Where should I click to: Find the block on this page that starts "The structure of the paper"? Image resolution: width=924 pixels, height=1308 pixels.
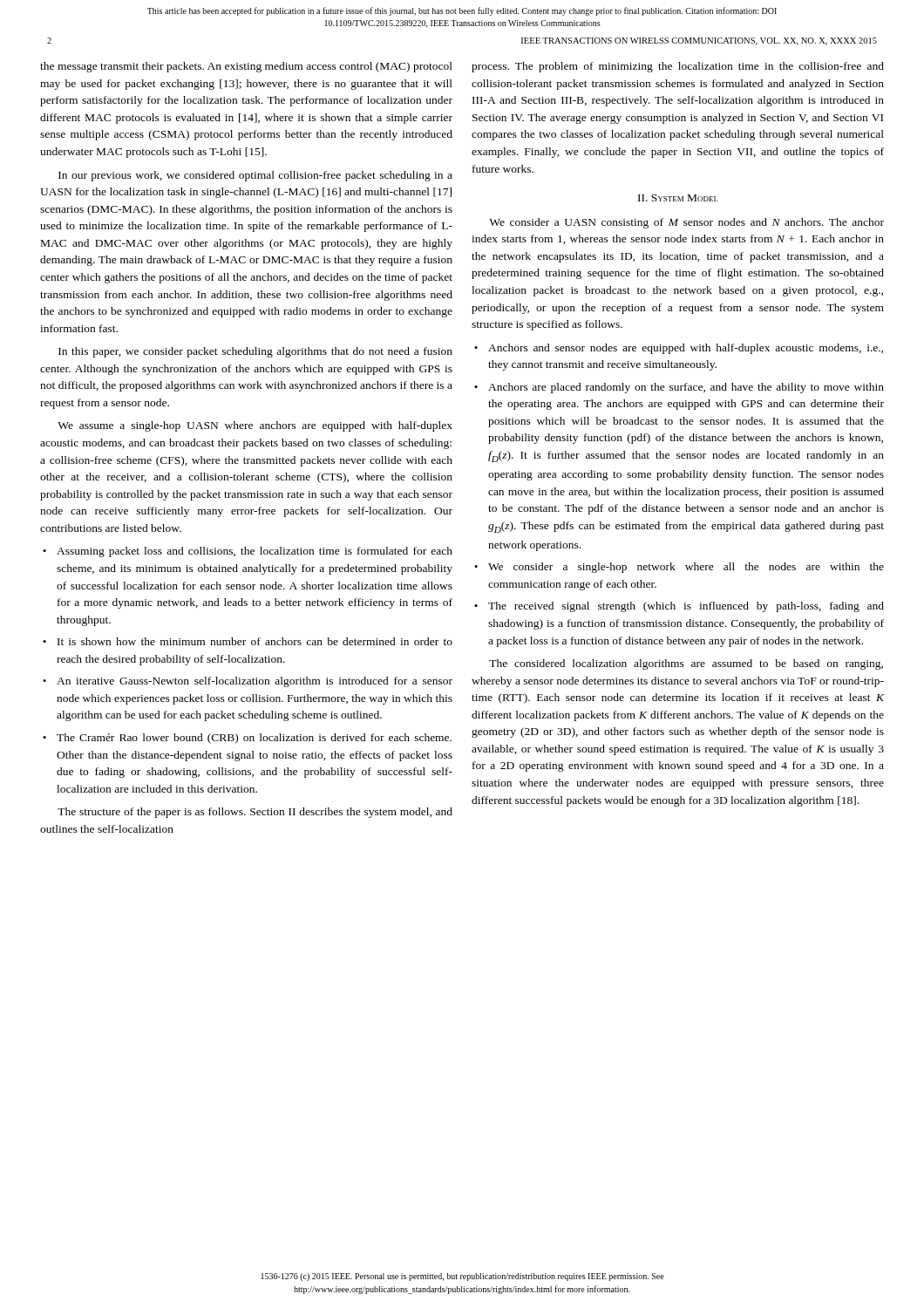pos(246,820)
